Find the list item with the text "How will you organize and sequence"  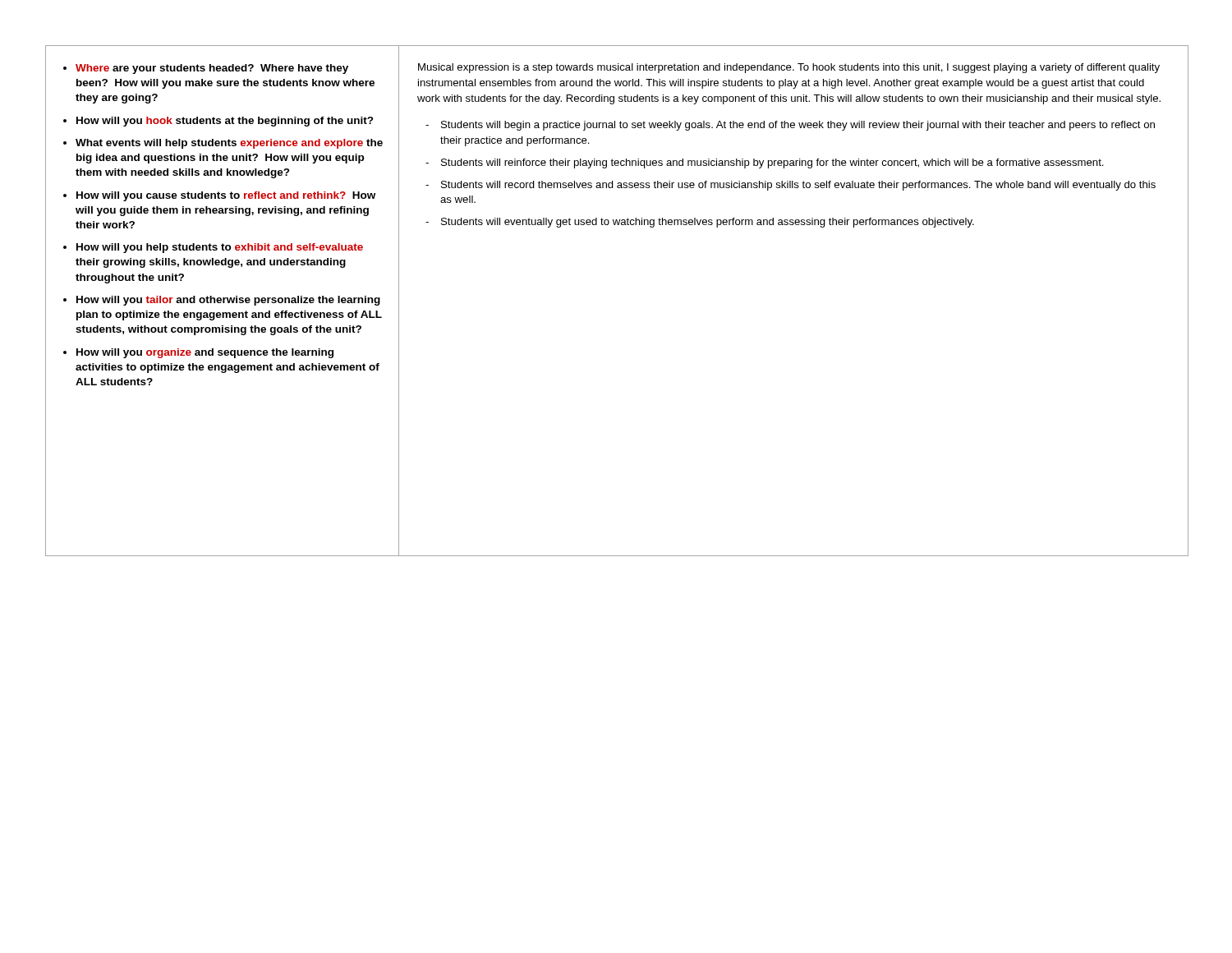pos(227,367)
